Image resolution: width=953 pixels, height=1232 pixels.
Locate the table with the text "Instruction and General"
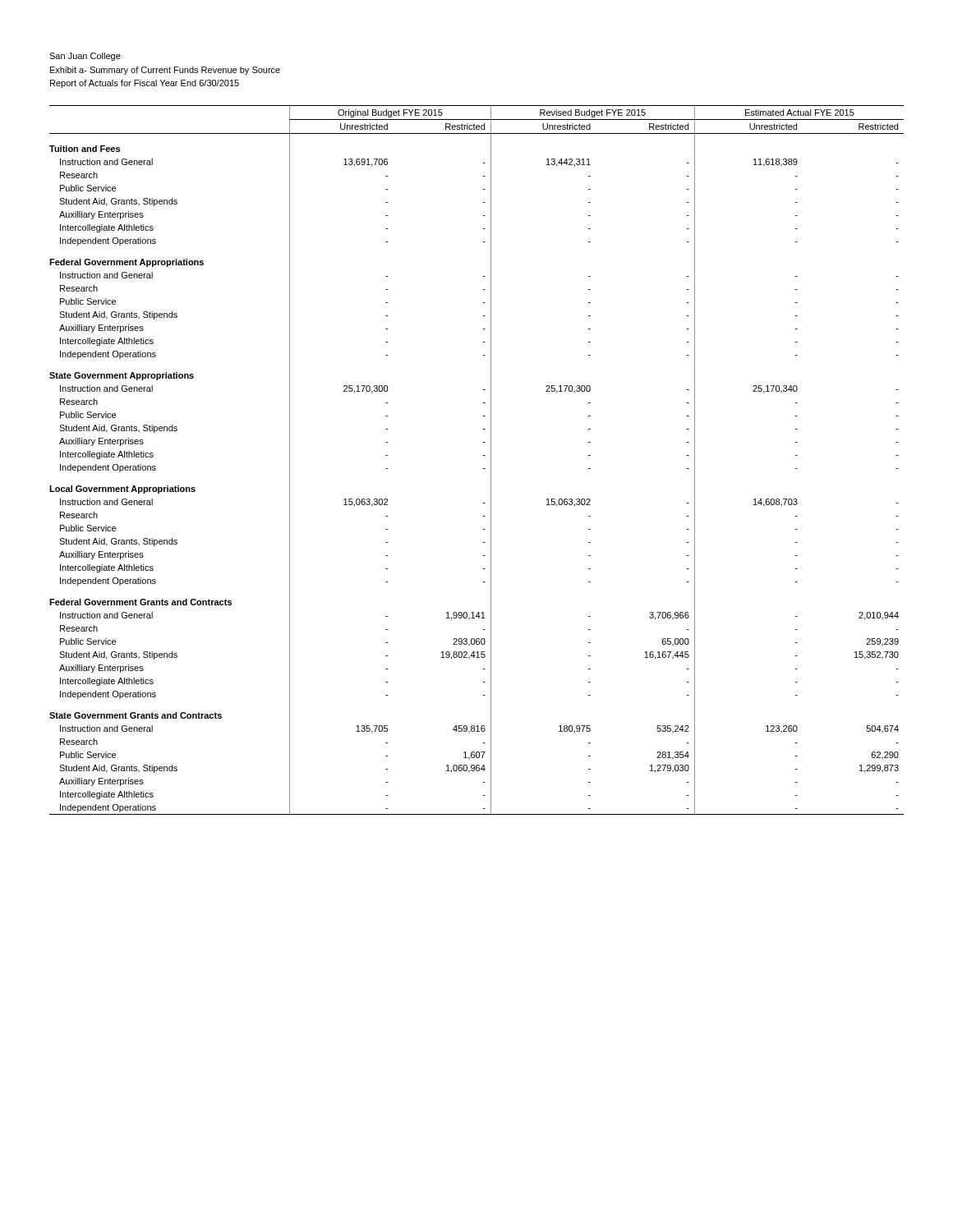pos(476,460)
